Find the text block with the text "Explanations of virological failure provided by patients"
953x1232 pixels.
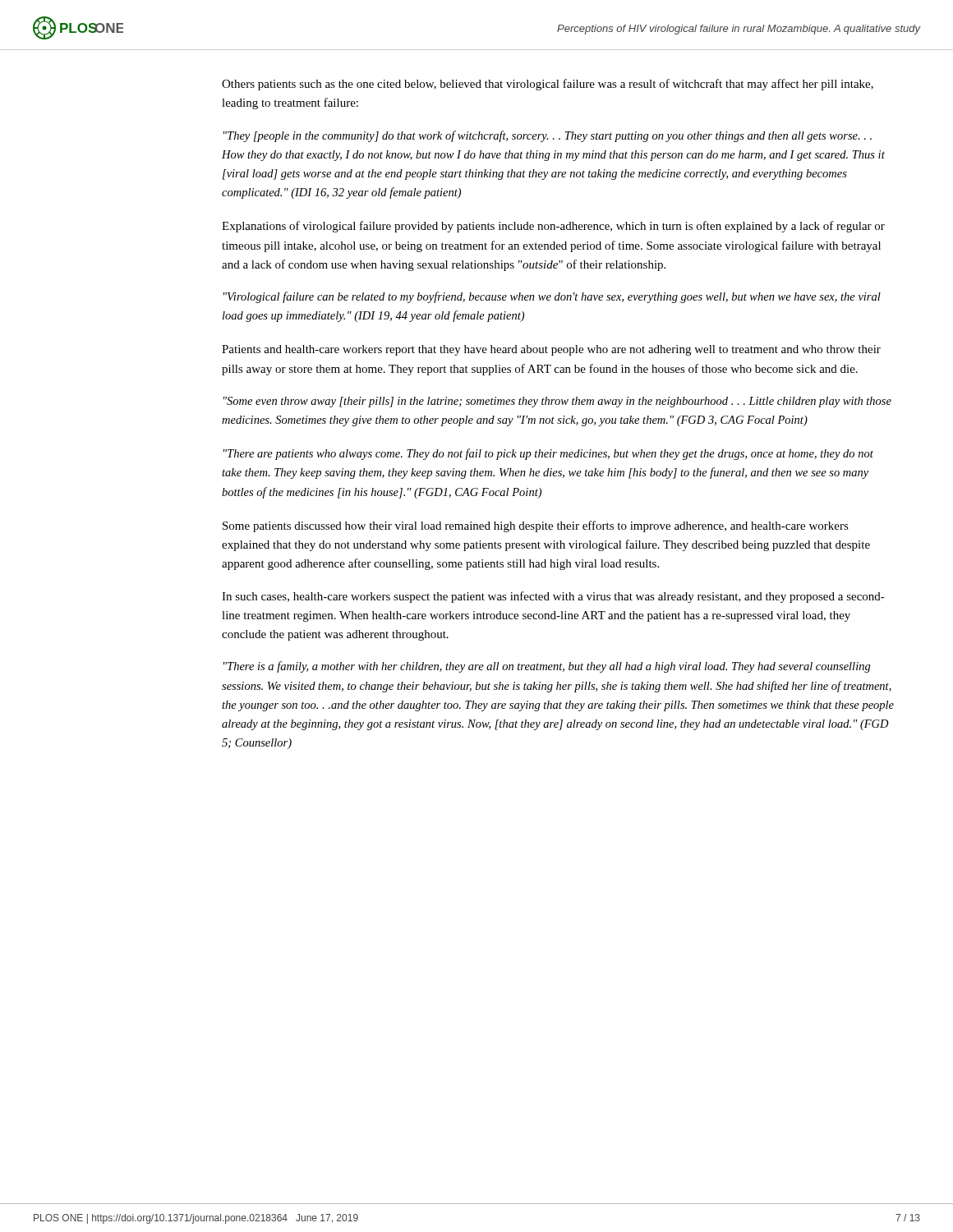(x=553, y=245)
